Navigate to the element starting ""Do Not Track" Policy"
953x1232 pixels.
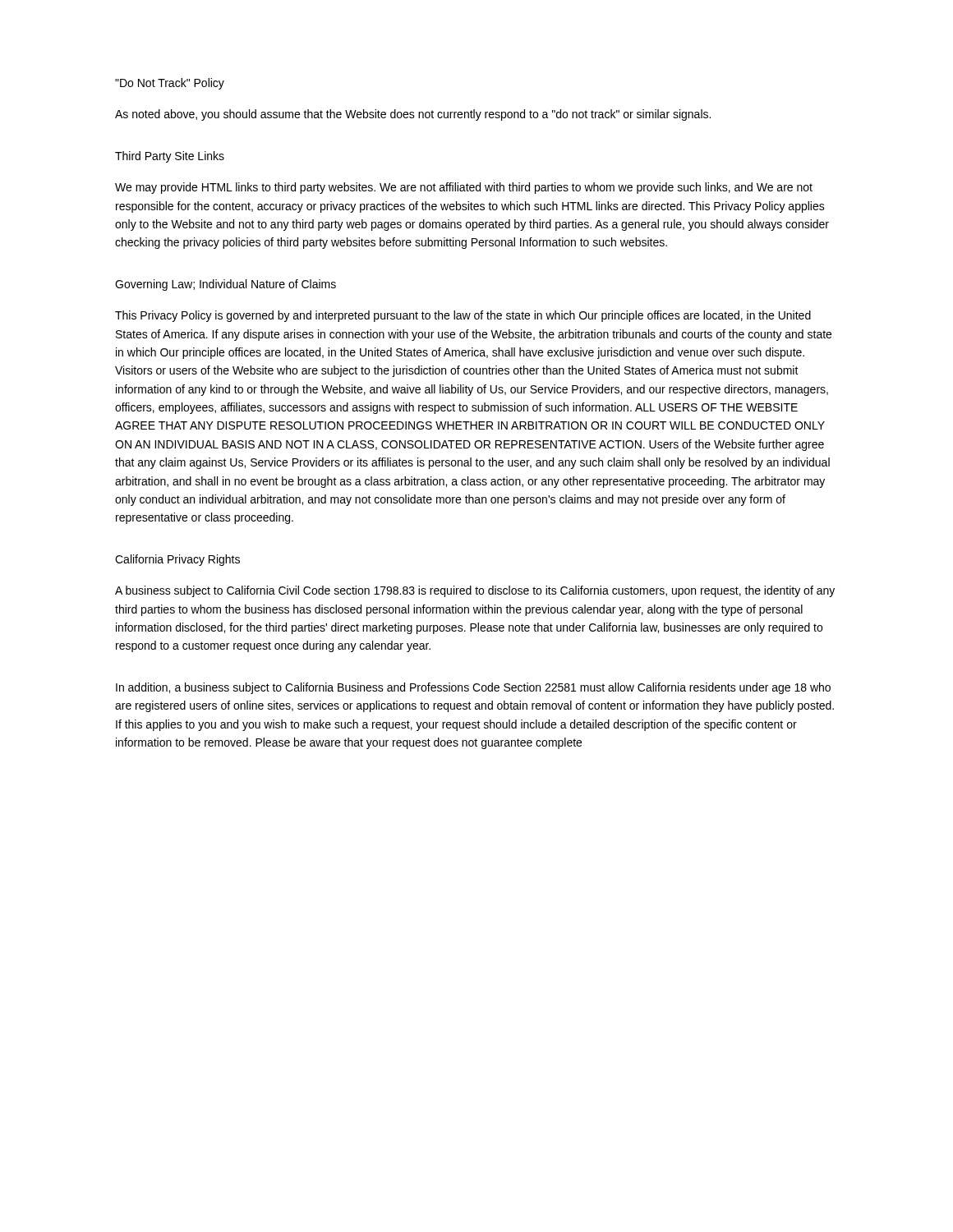pyautogui.click(x=170, y=83)
